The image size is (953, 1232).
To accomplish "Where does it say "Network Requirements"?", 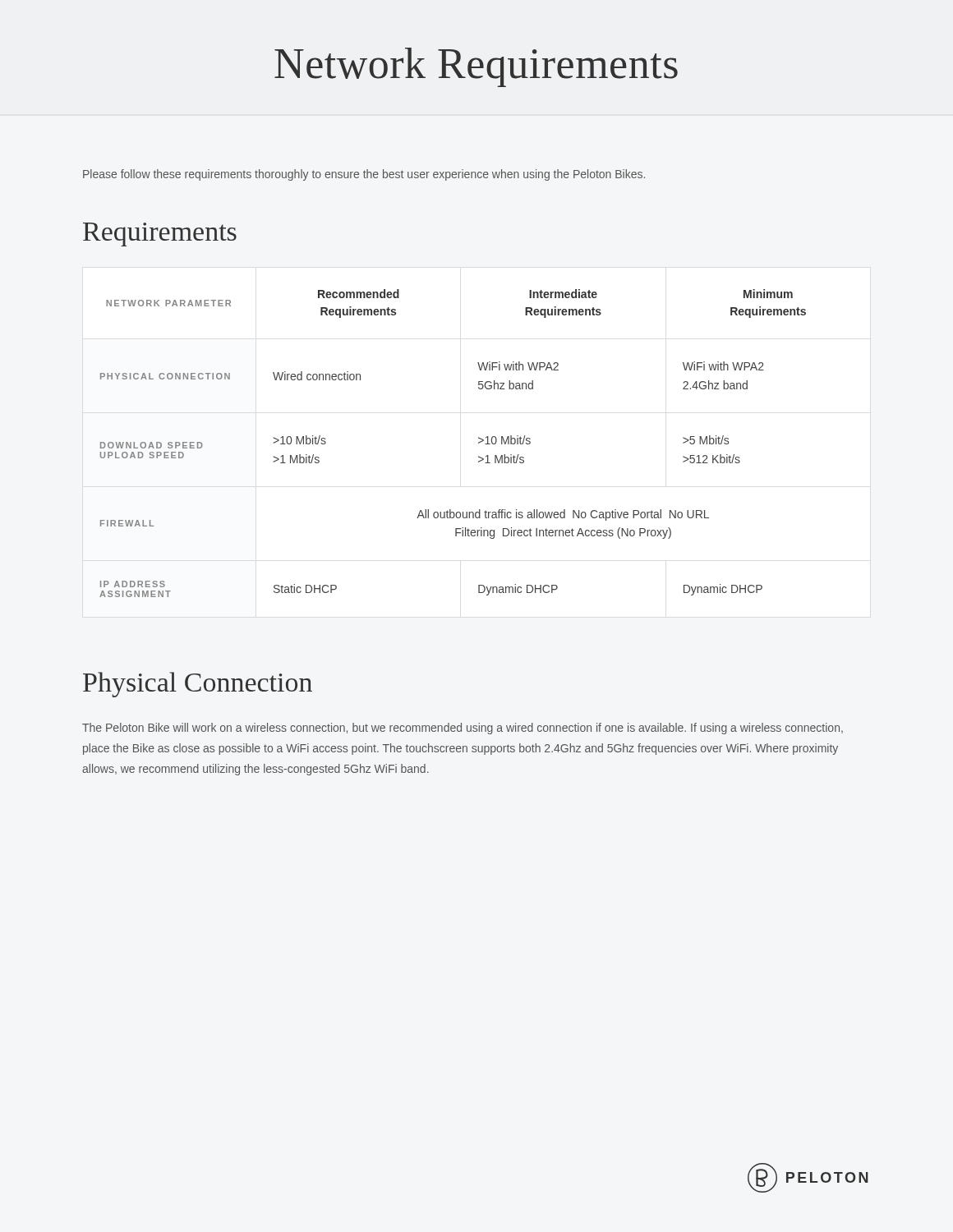I will 476,64.
